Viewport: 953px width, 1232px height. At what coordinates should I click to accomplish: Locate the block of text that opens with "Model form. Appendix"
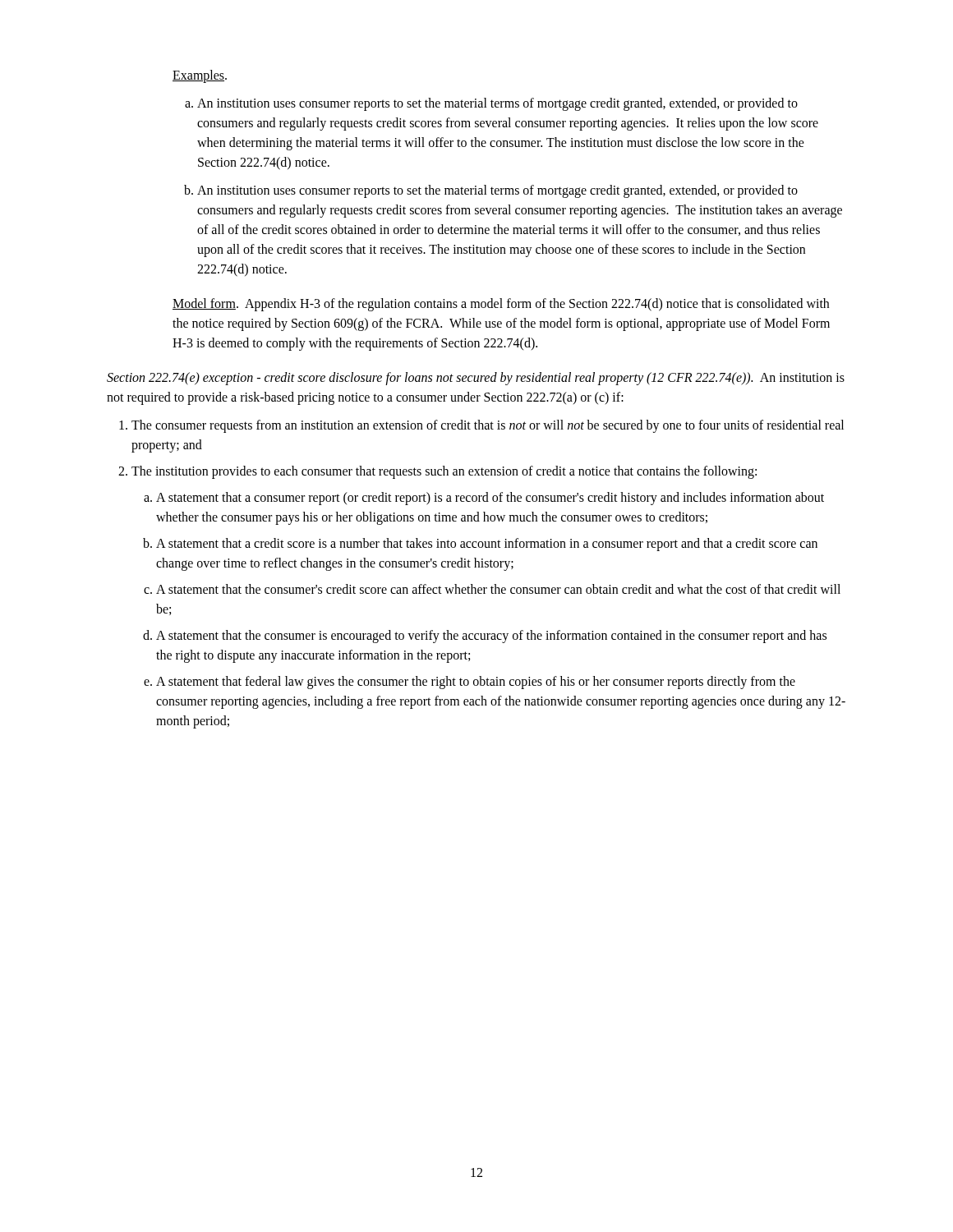[x=501, y=323]
